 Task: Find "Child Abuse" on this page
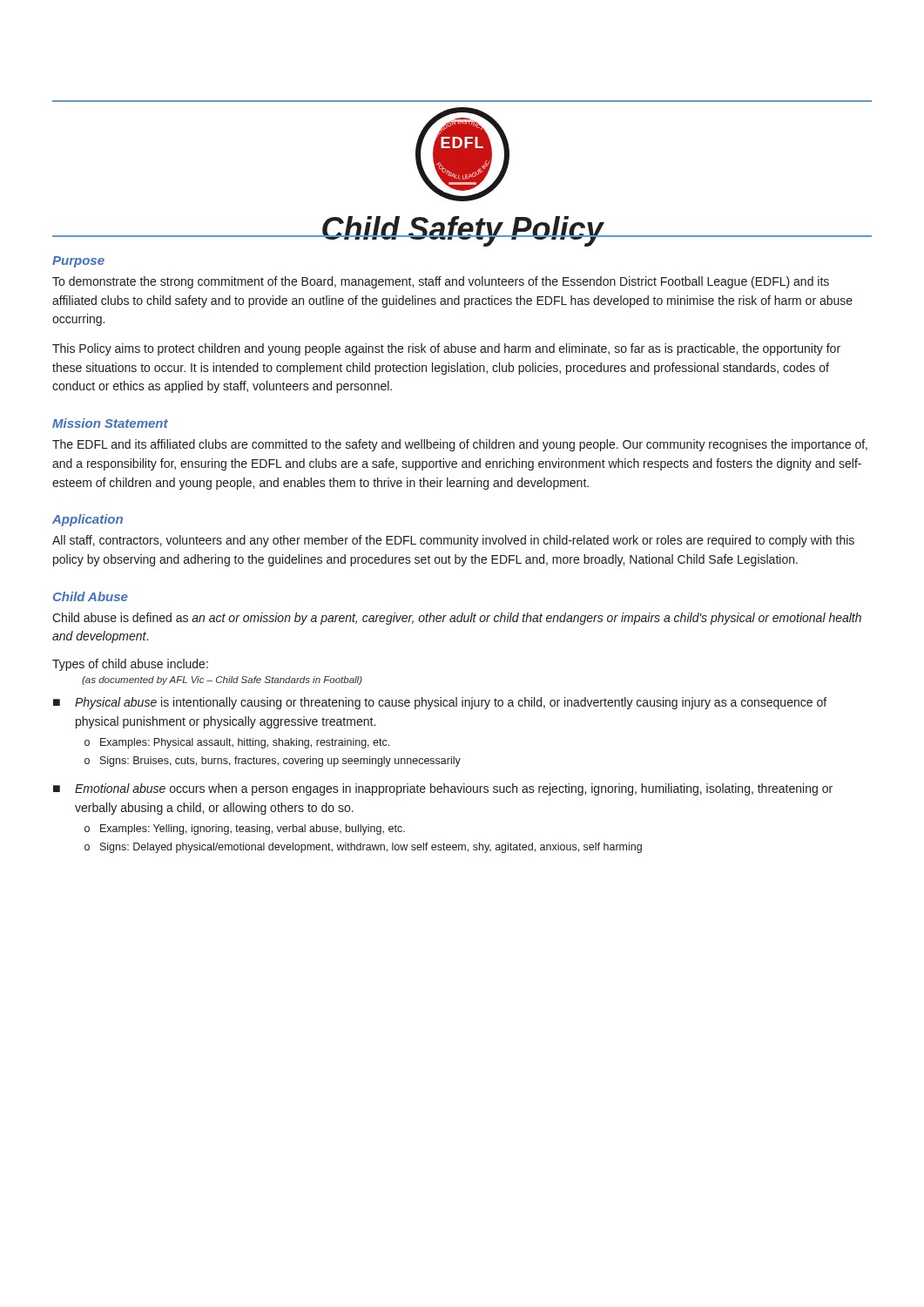[x=90, y=596]
